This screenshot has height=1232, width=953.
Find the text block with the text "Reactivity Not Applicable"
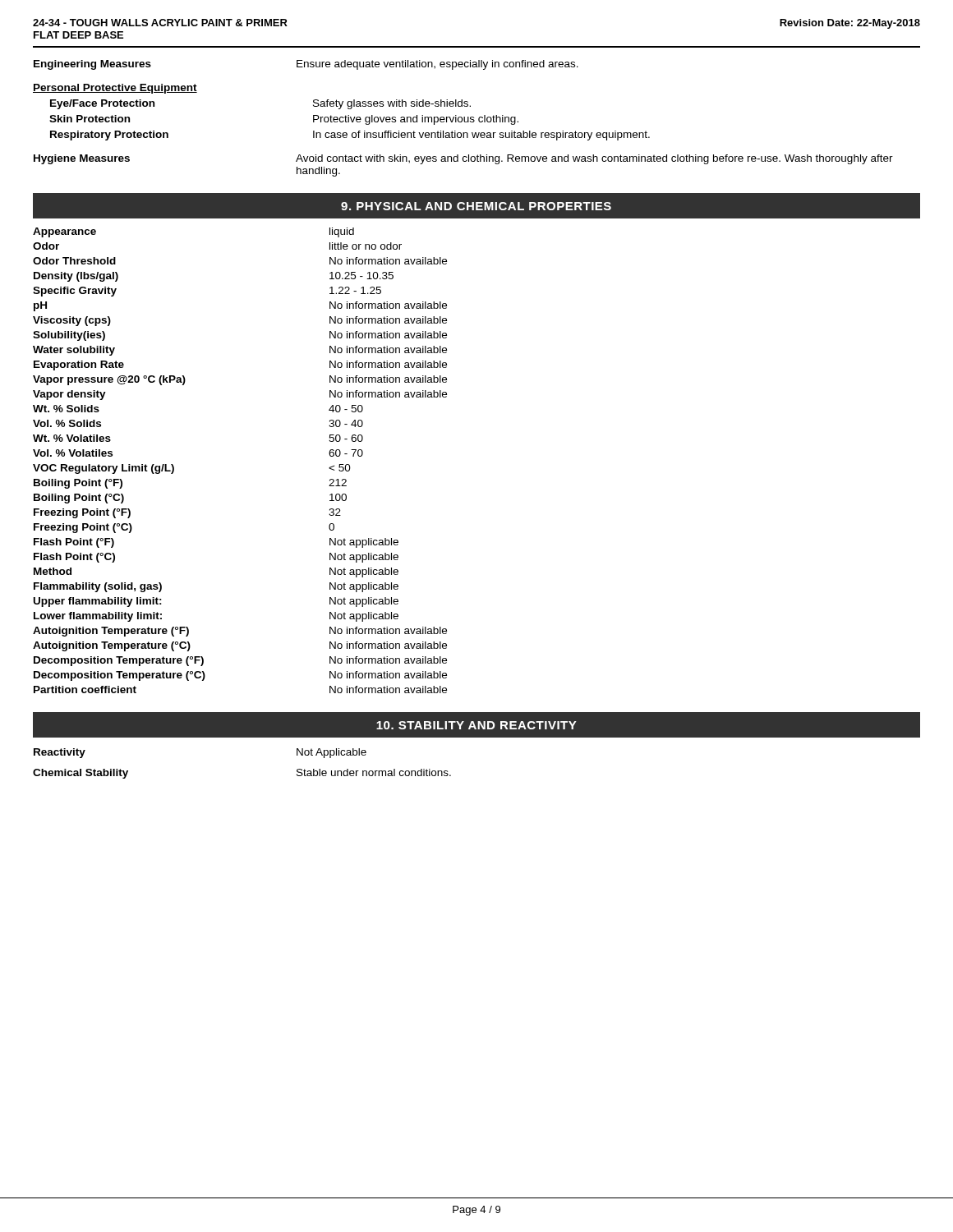55,753
